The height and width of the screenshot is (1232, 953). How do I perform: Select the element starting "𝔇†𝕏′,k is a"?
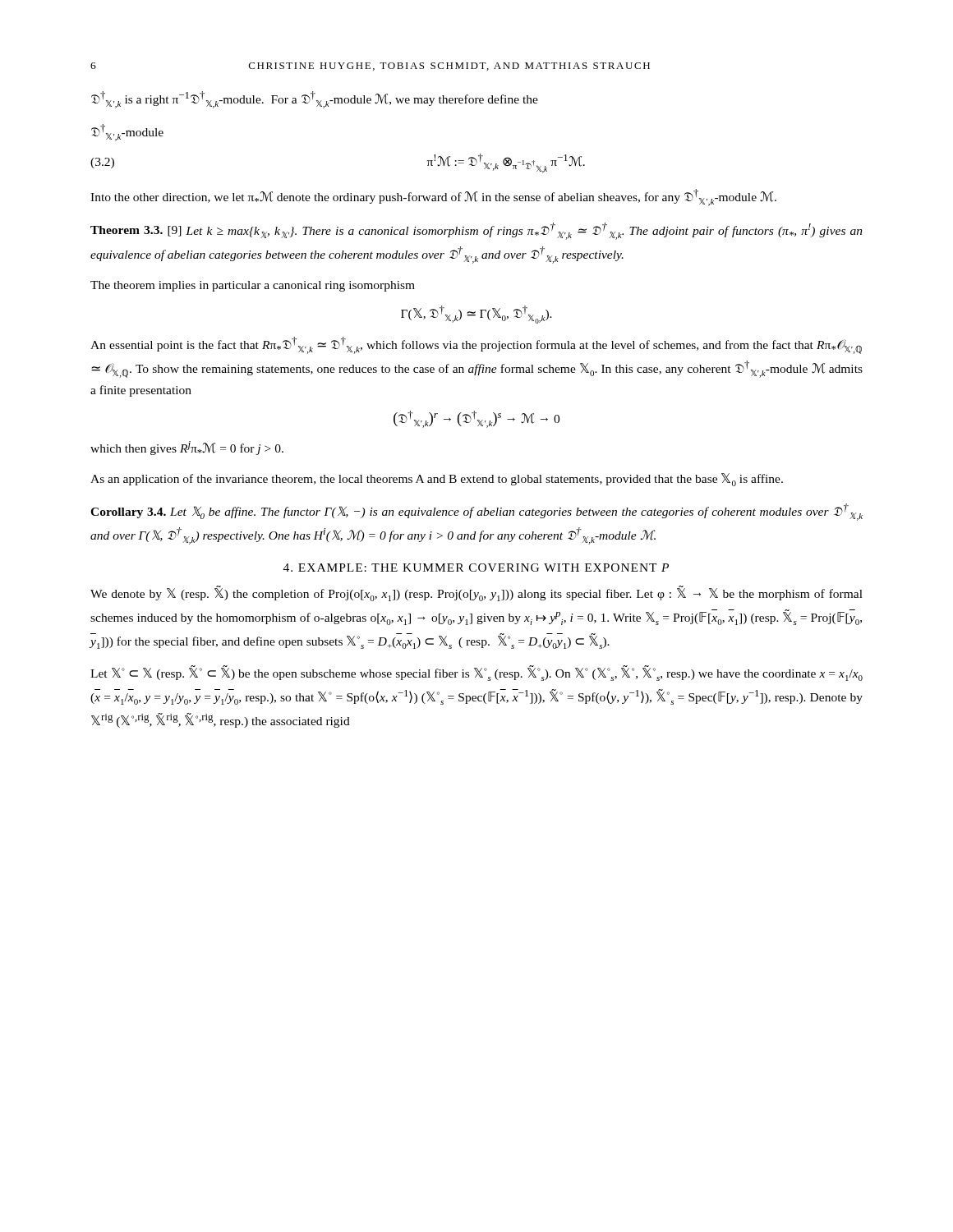[x=315, y=100]
